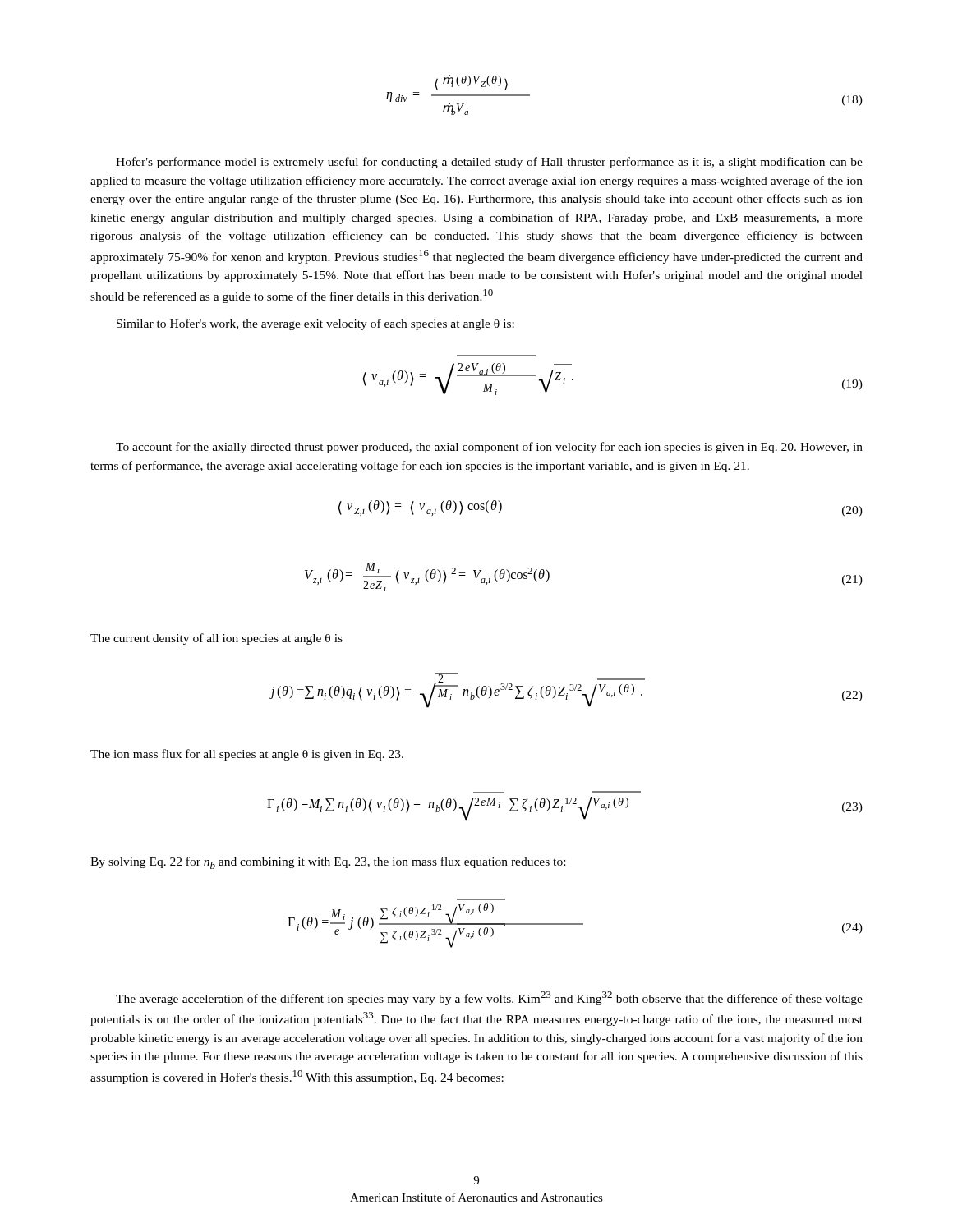This screenshot has width=953, height=1232.
Task: Select the block starting "The current density"
Action: click(216, 639)
